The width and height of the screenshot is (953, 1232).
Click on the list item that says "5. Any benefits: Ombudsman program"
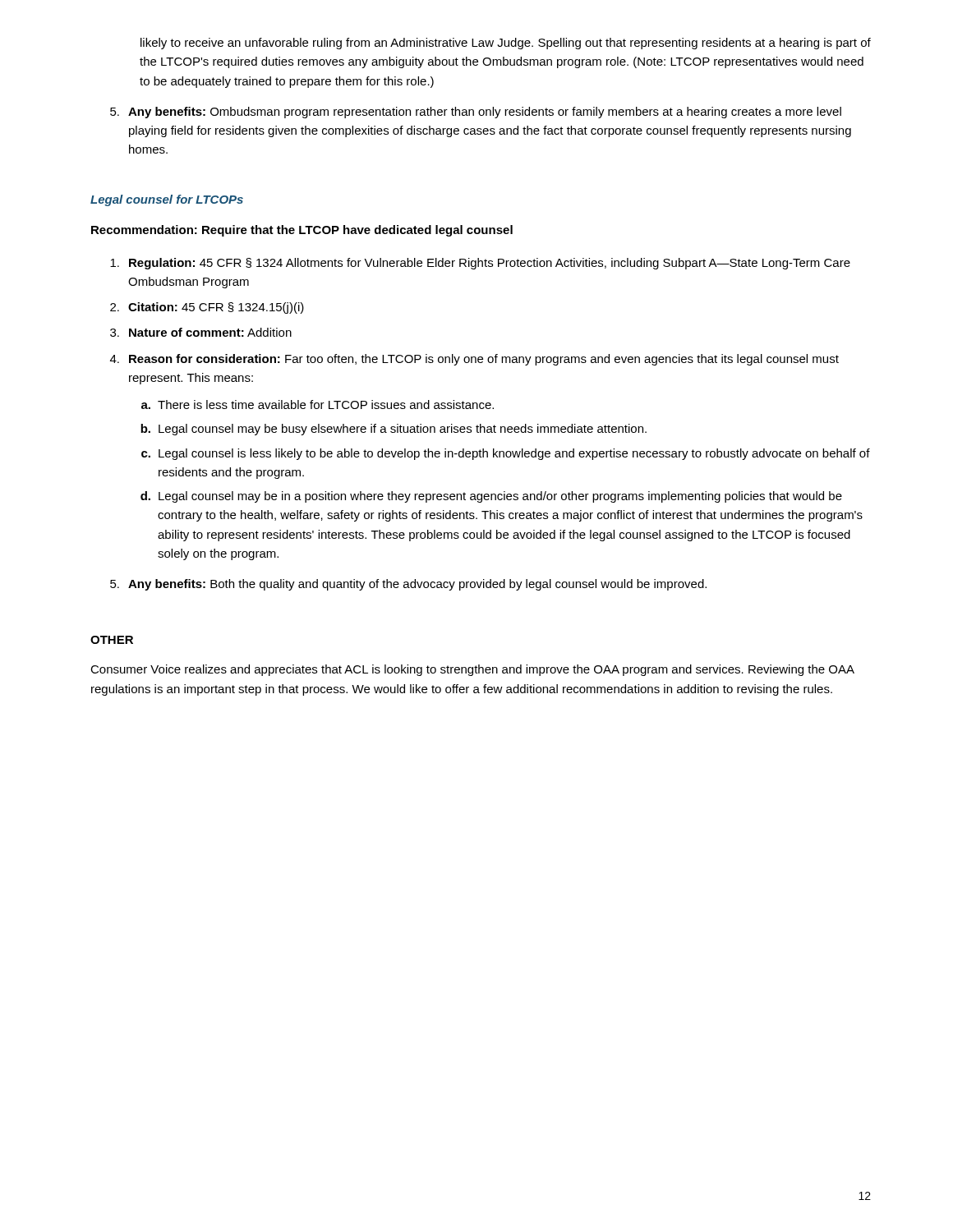click(481, 130)
